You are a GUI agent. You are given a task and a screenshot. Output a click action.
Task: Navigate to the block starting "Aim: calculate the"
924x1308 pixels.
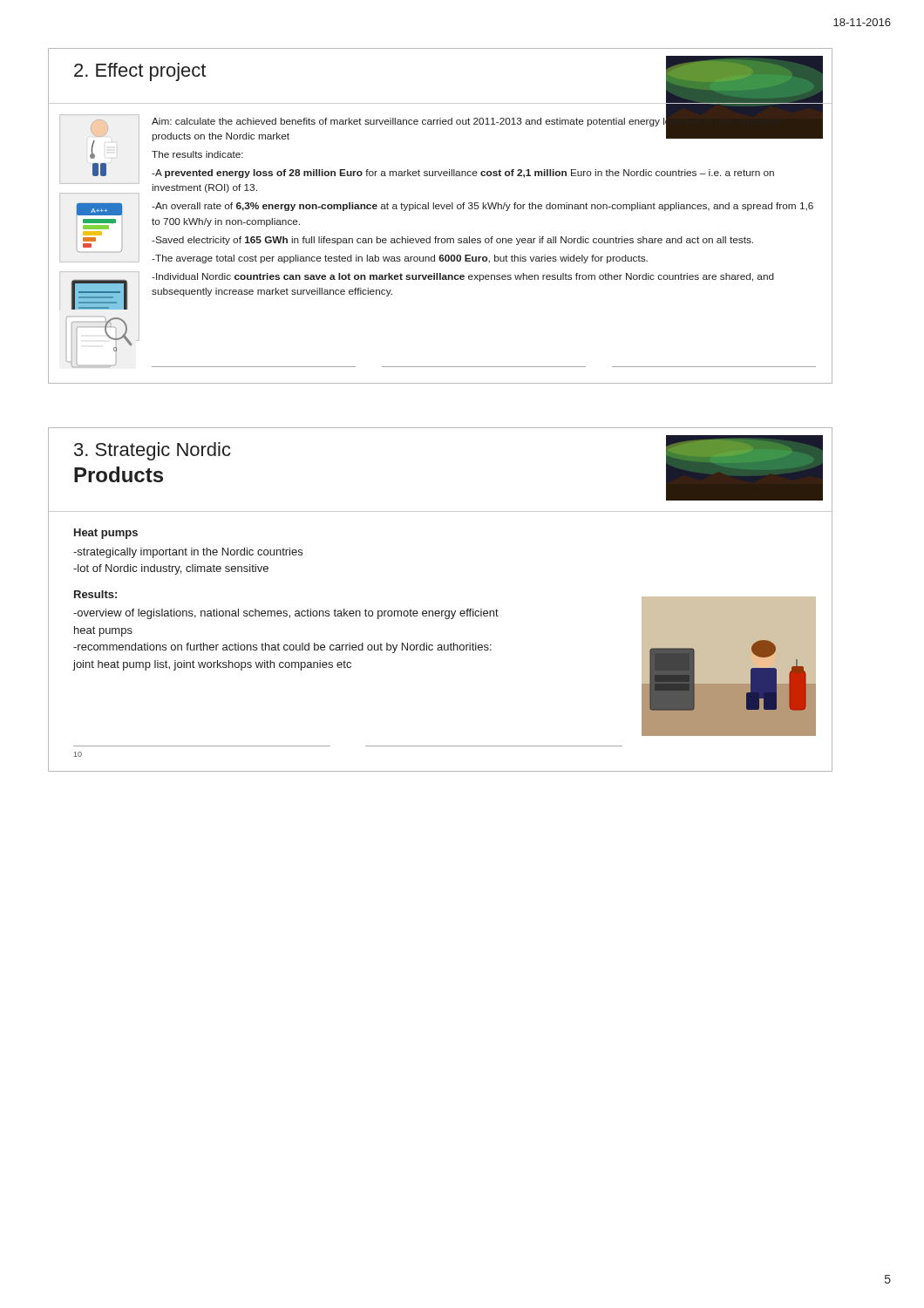coord(484,207)
